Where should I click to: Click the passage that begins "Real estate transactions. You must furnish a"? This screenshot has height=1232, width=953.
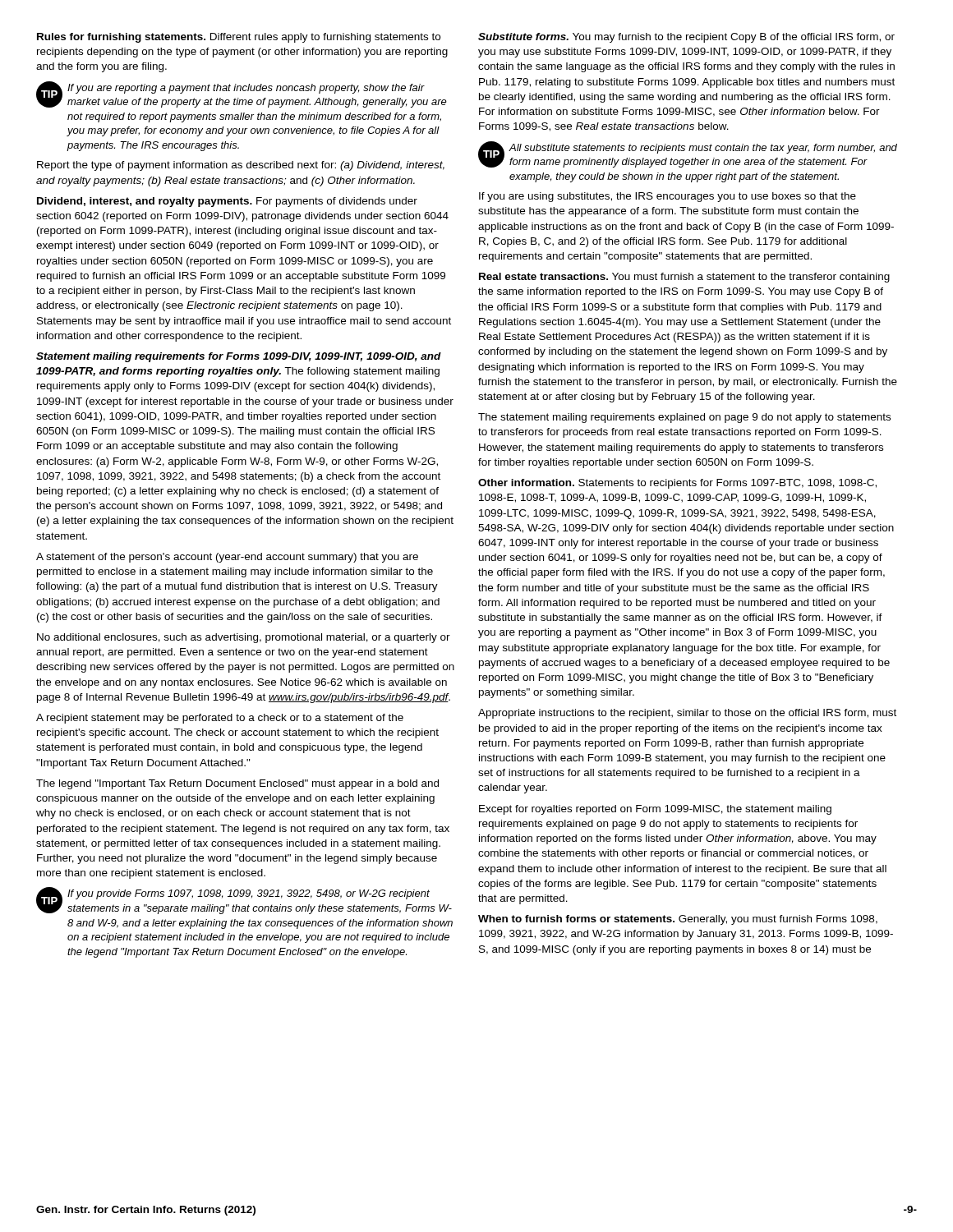(x=688, y=337)
